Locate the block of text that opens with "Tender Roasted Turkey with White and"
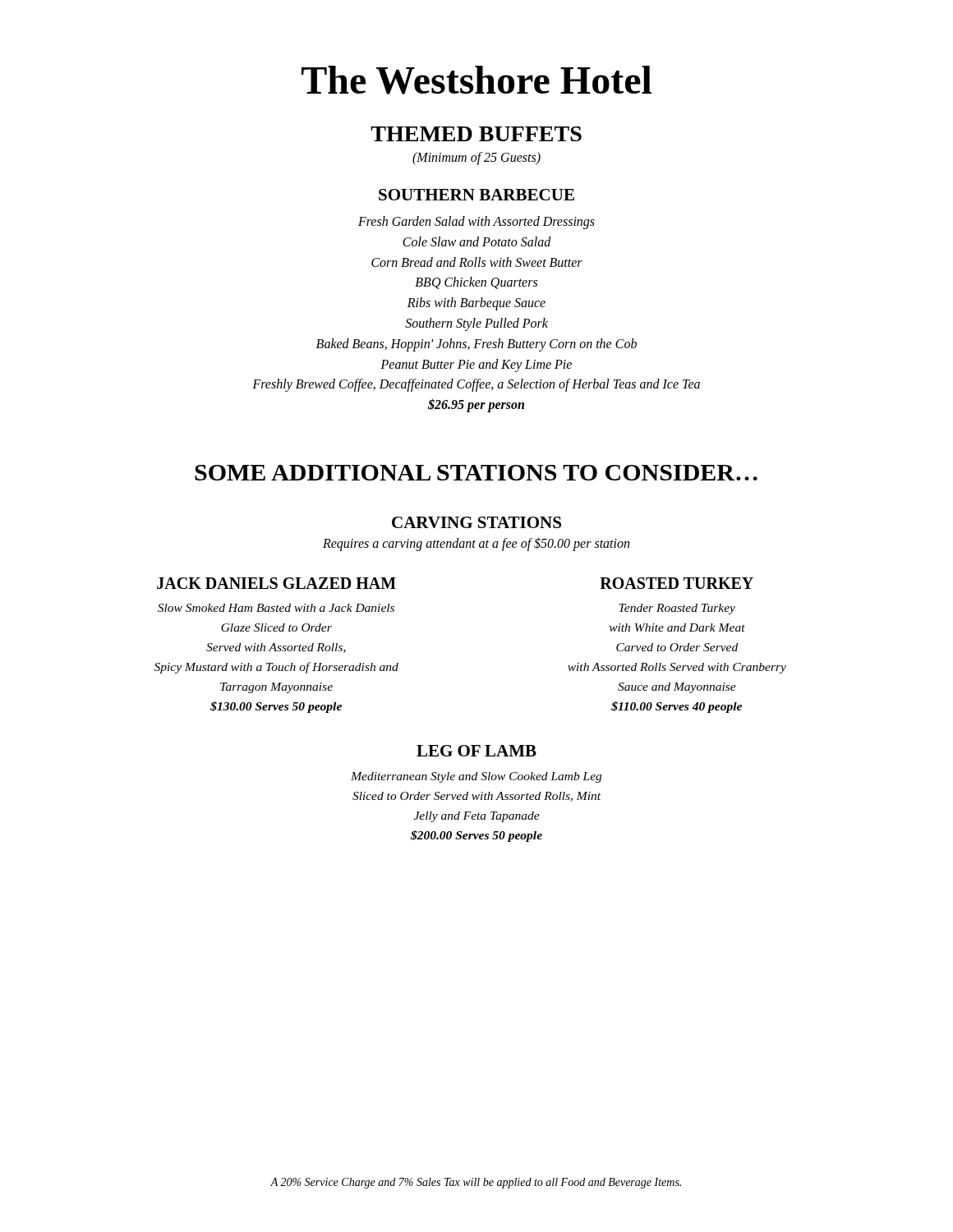This screenshot has height=1232, width=953. point(677,657)
